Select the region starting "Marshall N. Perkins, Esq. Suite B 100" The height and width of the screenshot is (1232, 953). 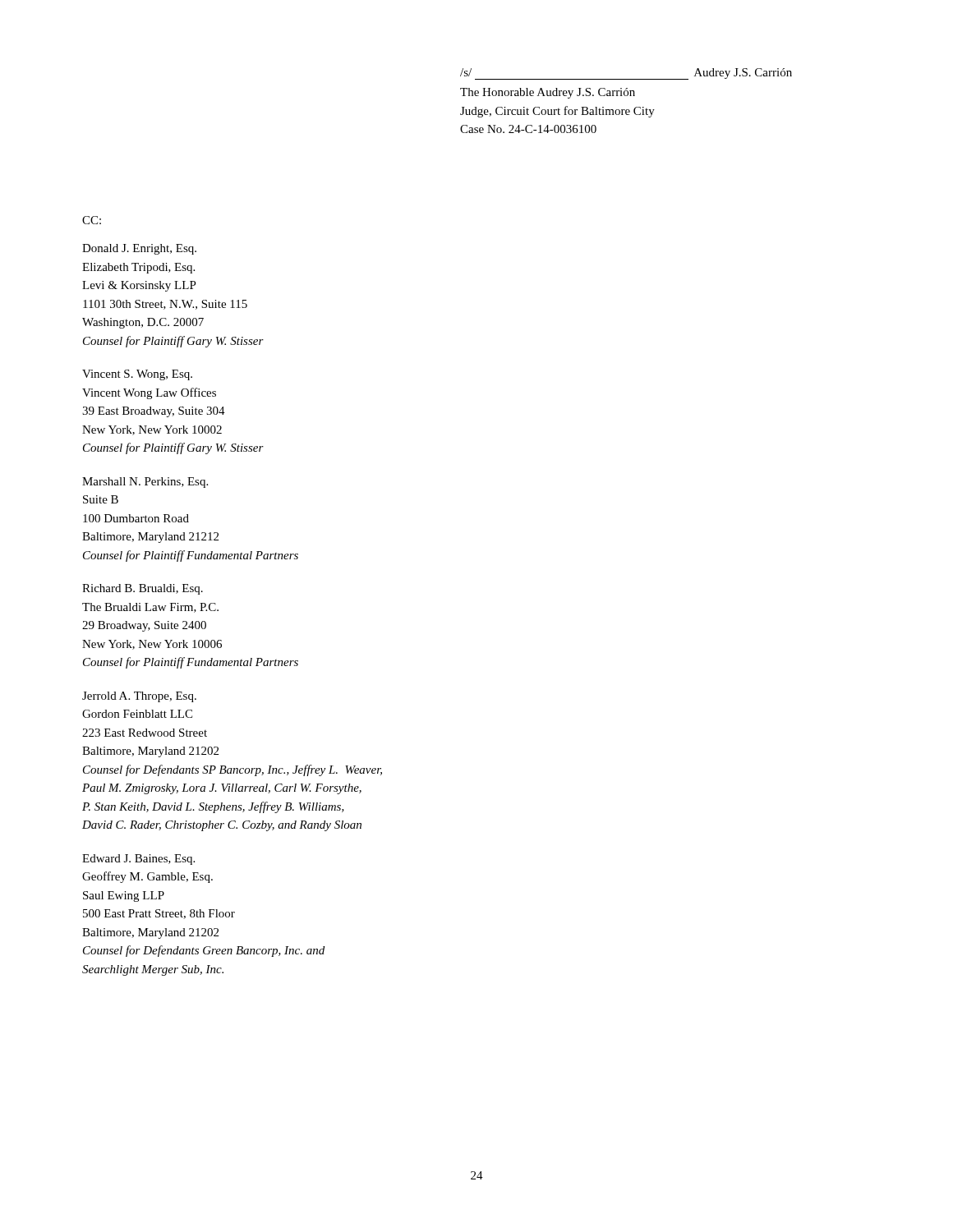point(190,518)
